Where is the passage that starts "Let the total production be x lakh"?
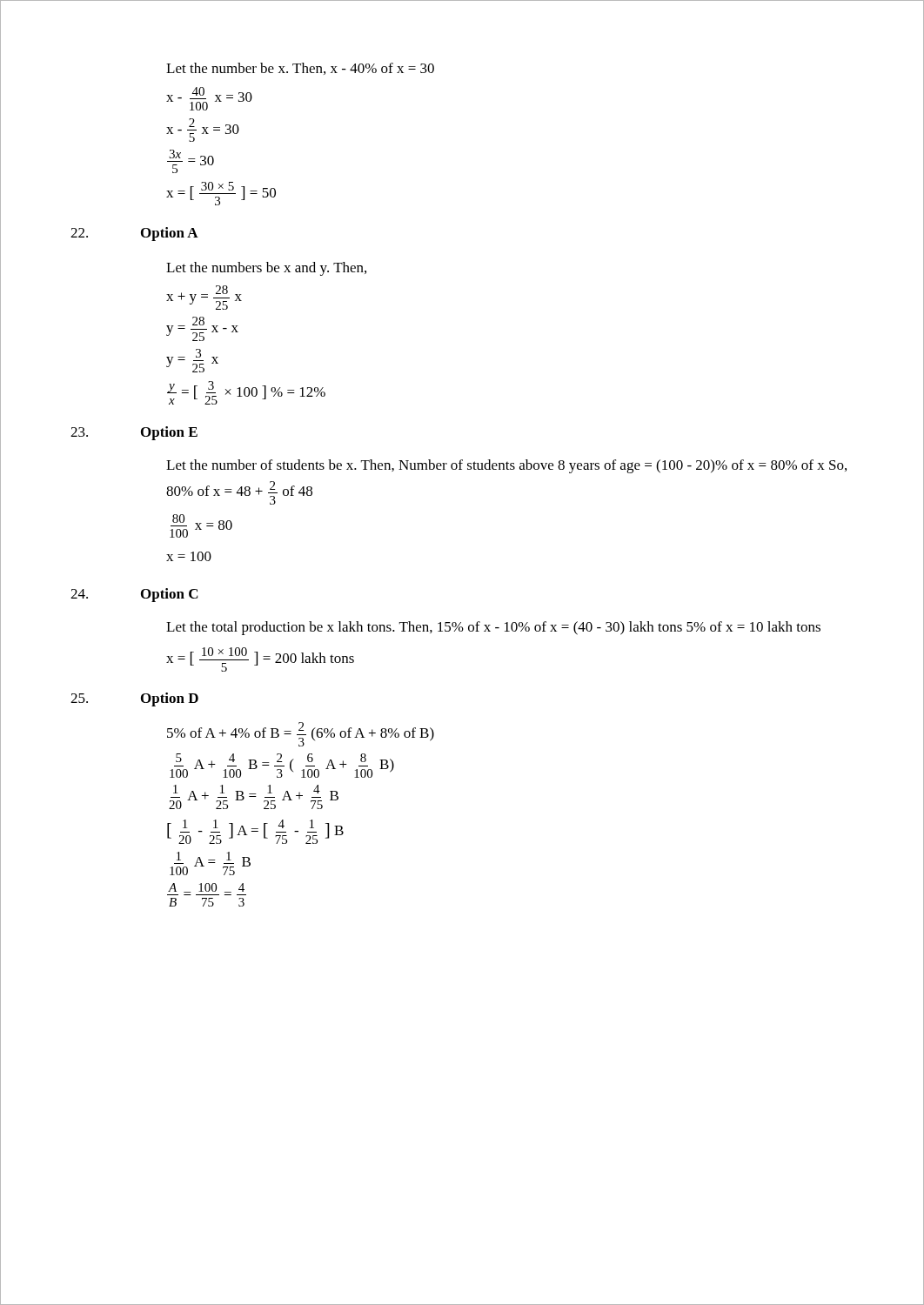Image resolution: width=924 pixels, height=1305 pixels. click(494, 627)
